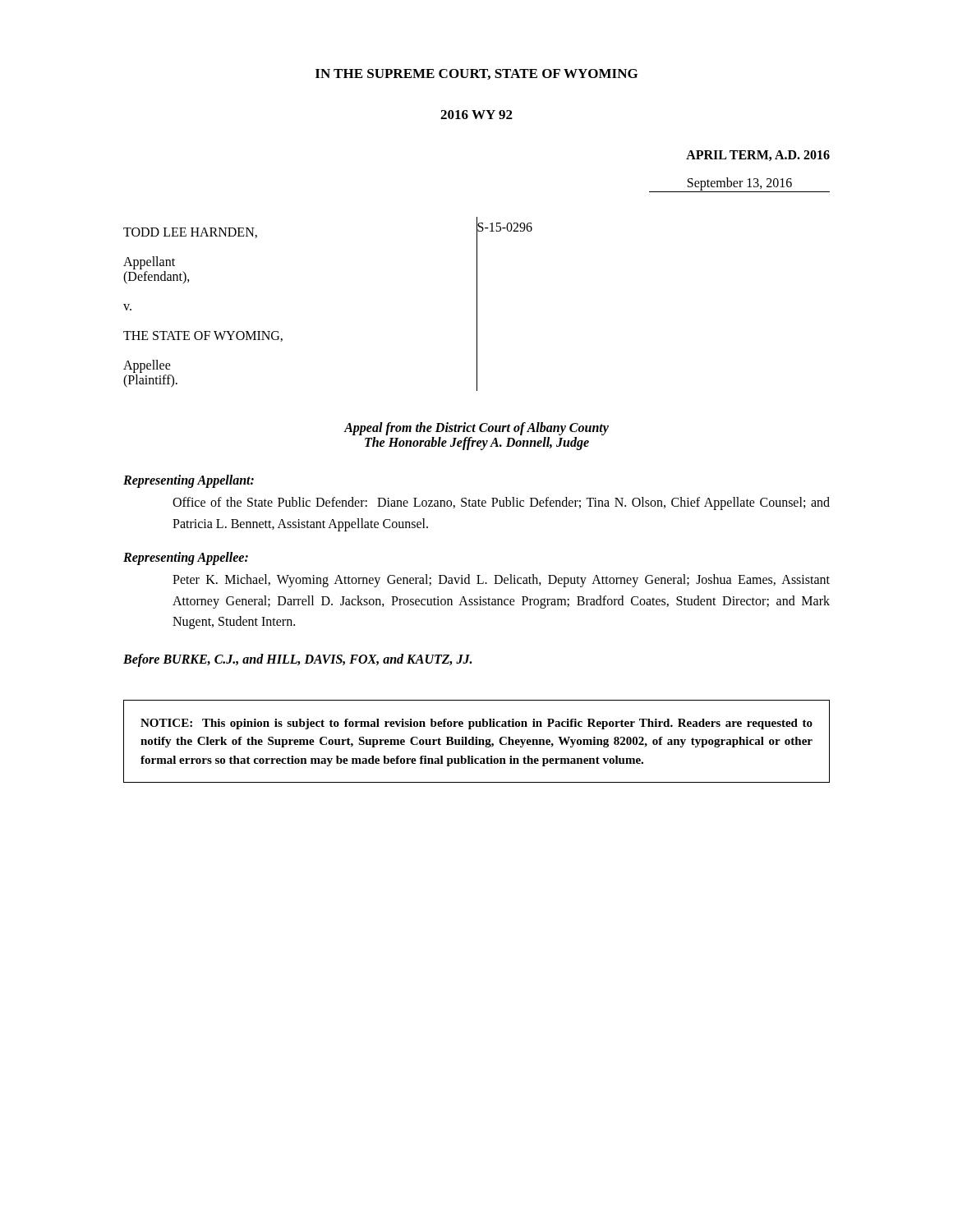Locate the passage starting "NOTICE: This opinion is"
The width and height of the screenshot is (953, 1232).
[x=476, y=741]
